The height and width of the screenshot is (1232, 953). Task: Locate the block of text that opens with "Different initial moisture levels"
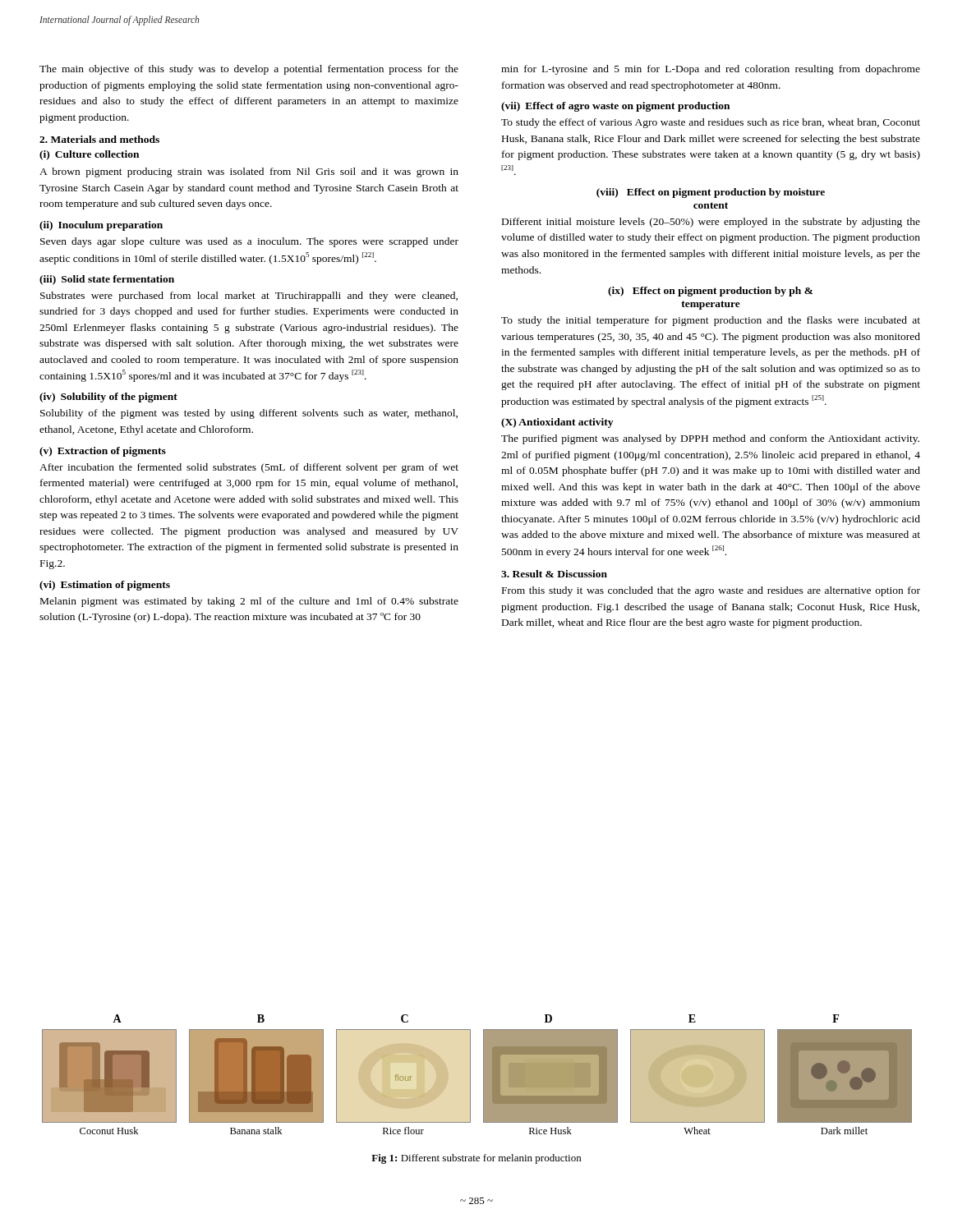click(x=711, y=245)
